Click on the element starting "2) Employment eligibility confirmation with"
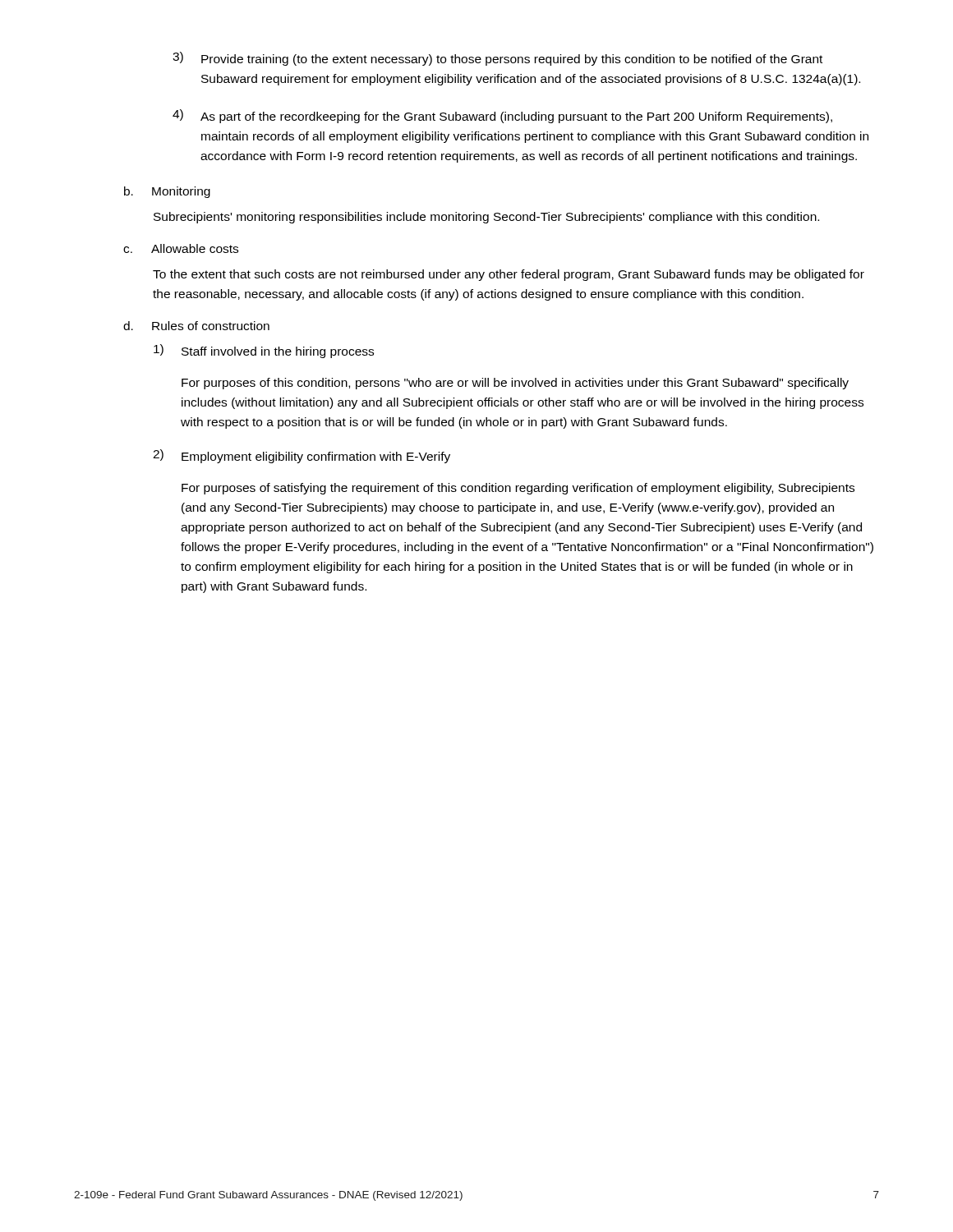The image size is (953, 1232). point(302,456)
